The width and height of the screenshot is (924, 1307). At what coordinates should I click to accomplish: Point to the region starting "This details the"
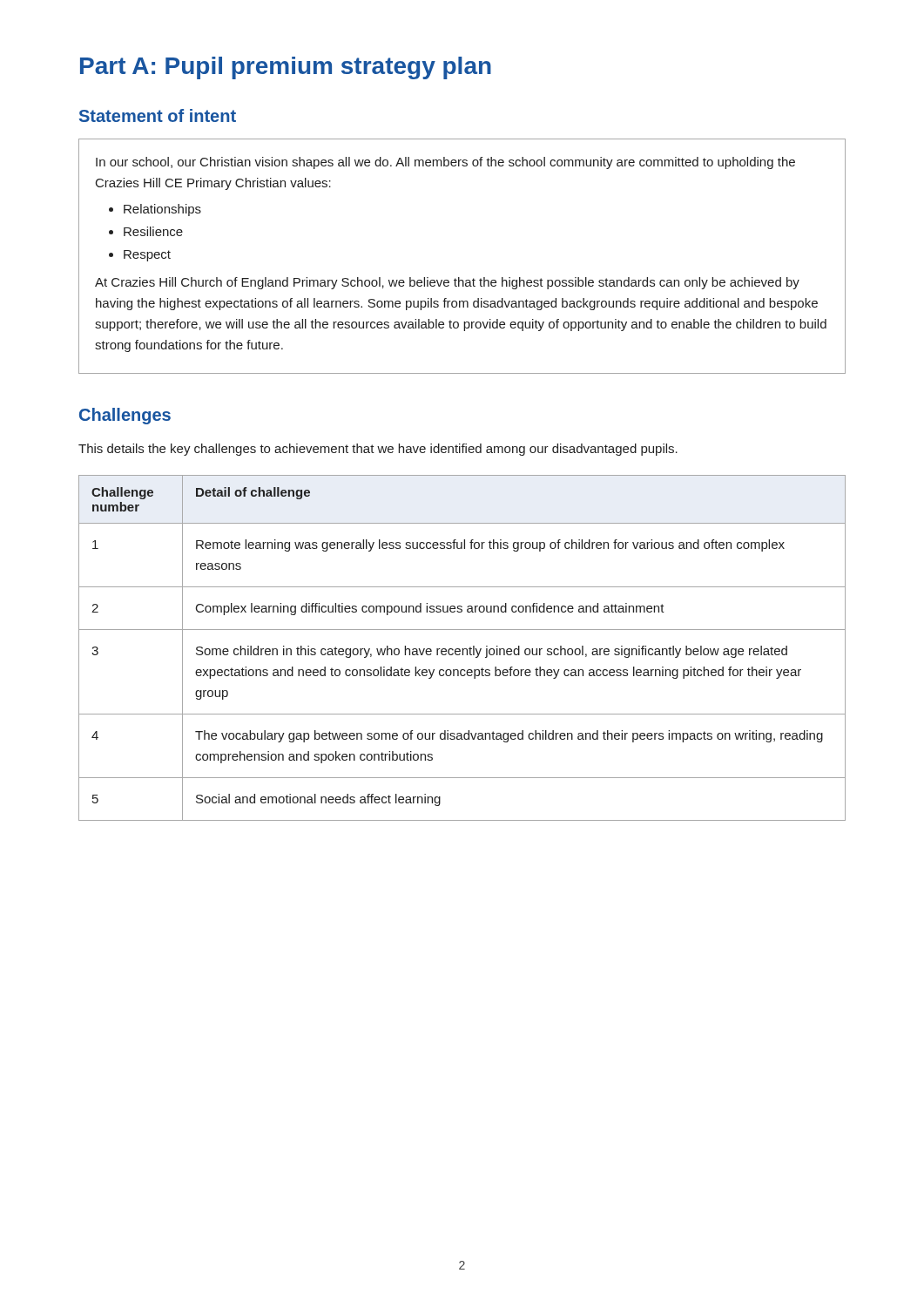click(x=462, y=449)
